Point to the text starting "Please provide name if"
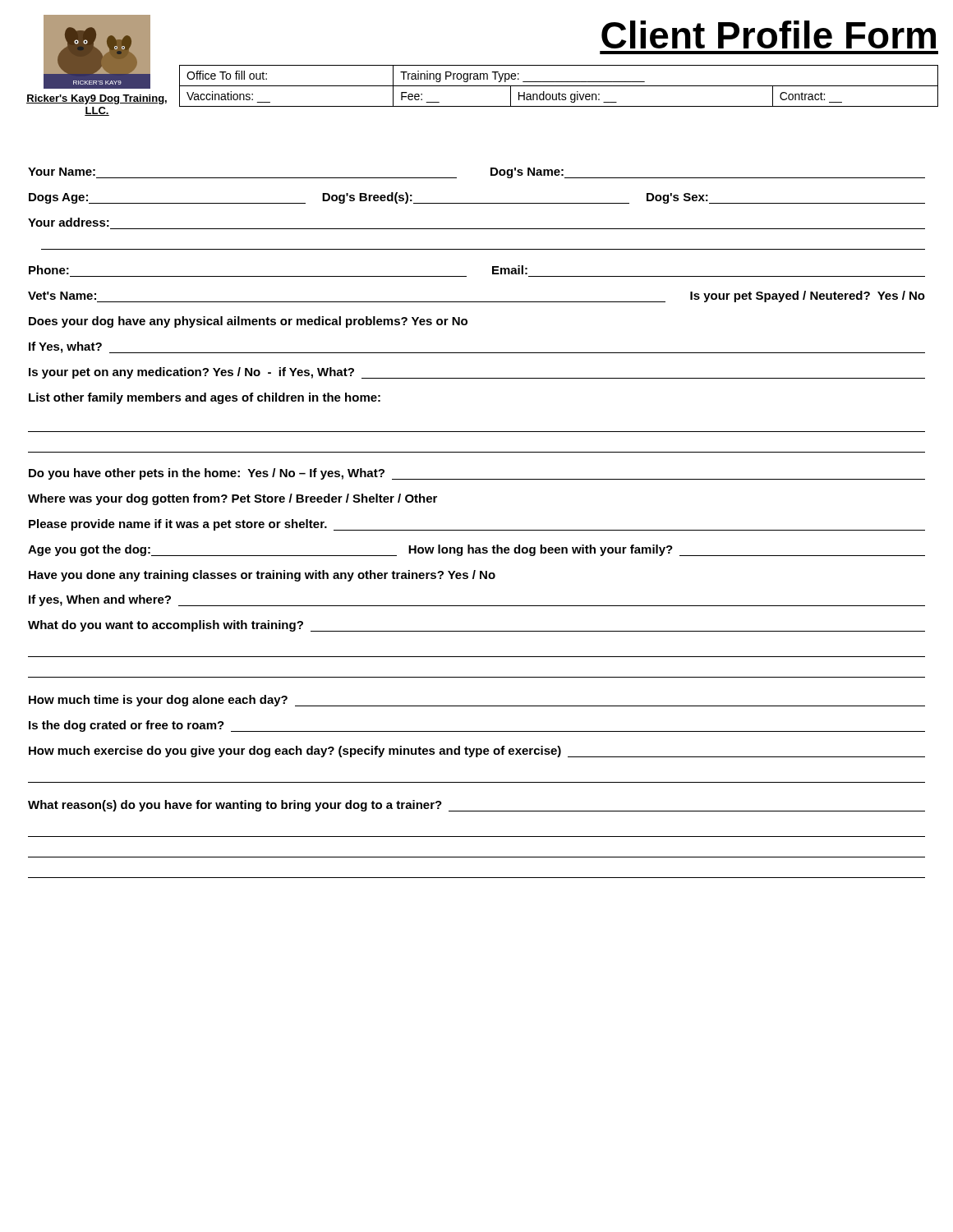 pos(476,522)
